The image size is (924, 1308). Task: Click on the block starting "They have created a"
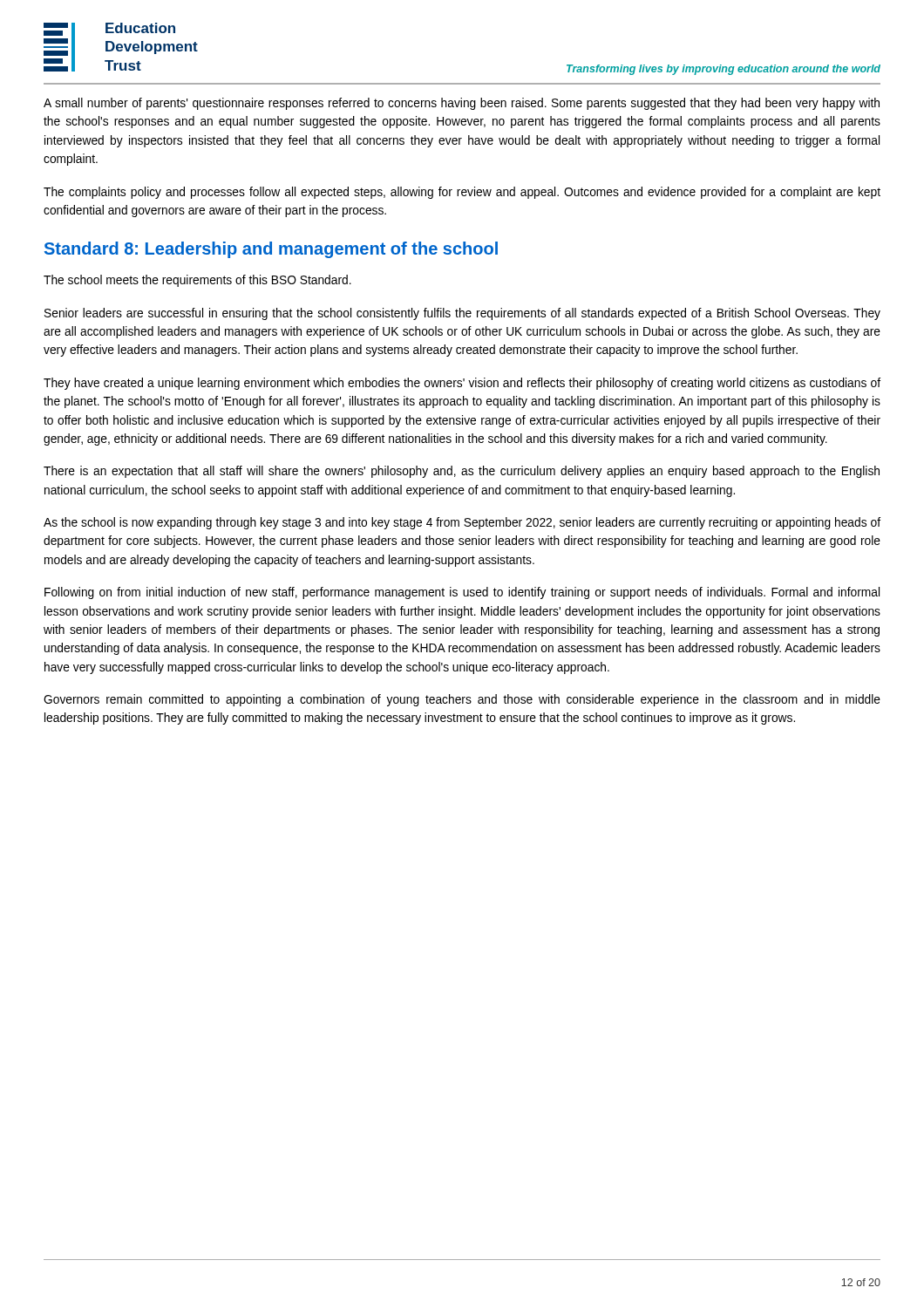click(462, 411)
